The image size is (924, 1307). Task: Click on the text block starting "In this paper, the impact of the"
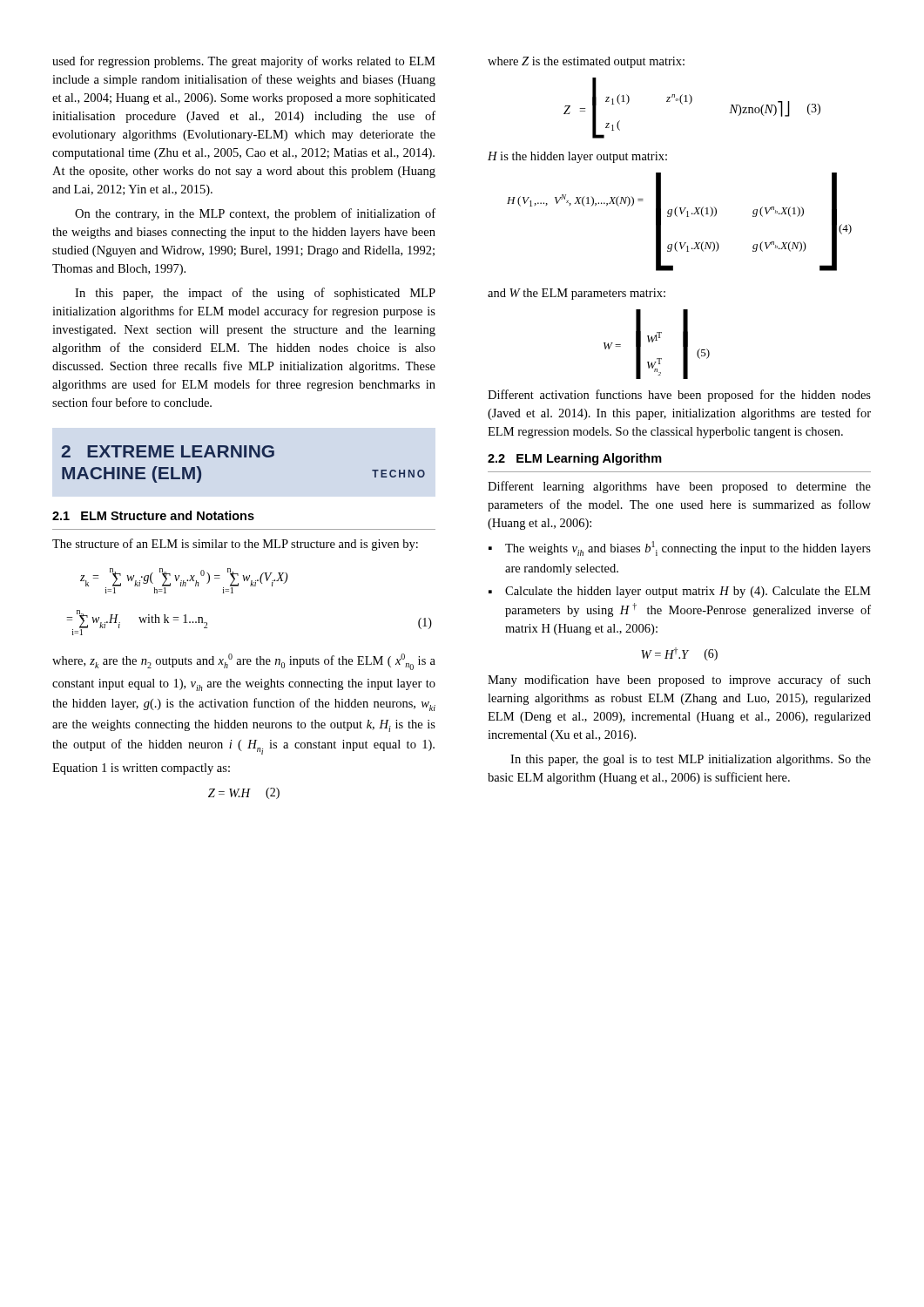click(x=244, y=348)
